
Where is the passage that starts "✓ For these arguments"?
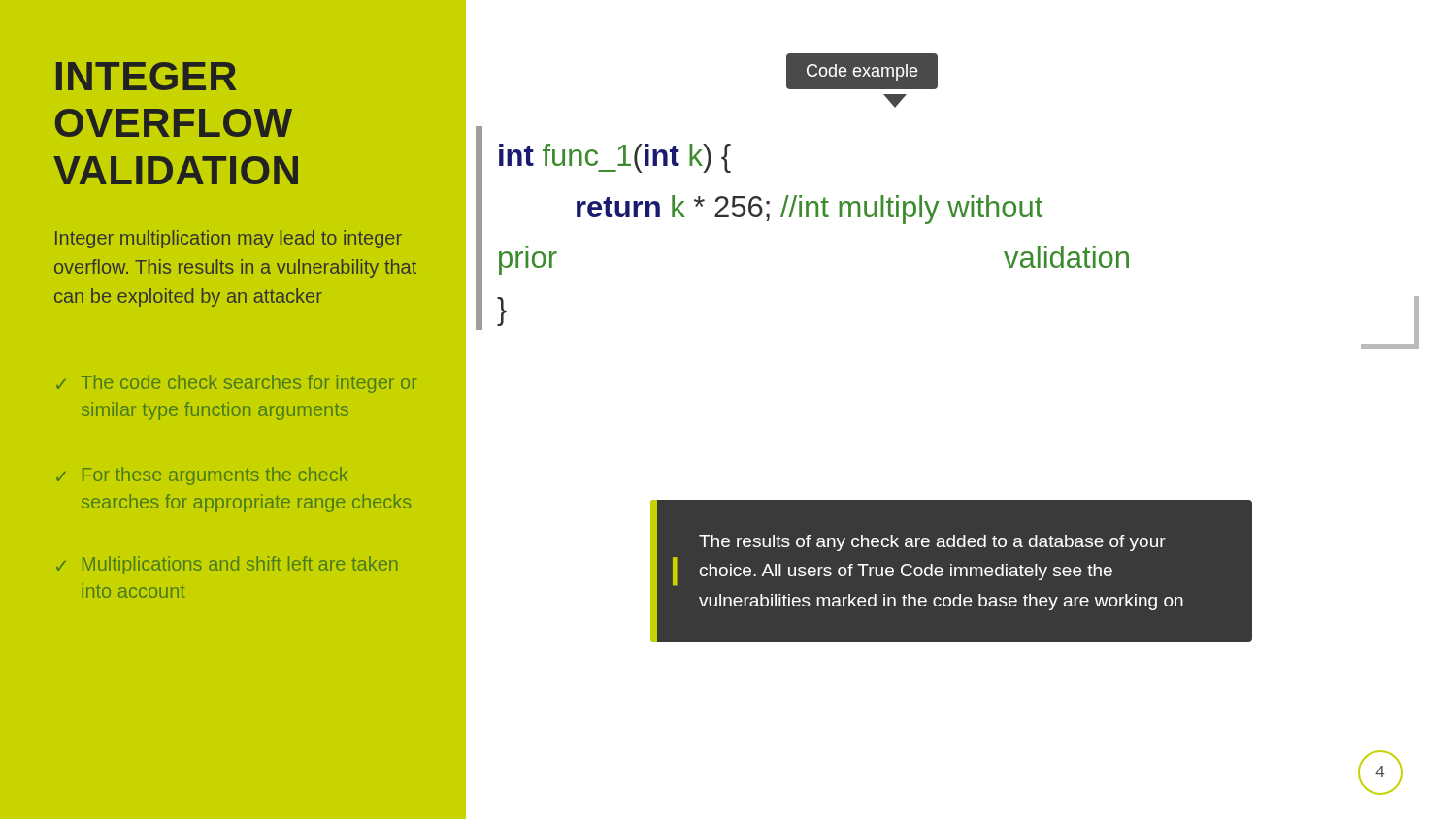click(243, 488)
